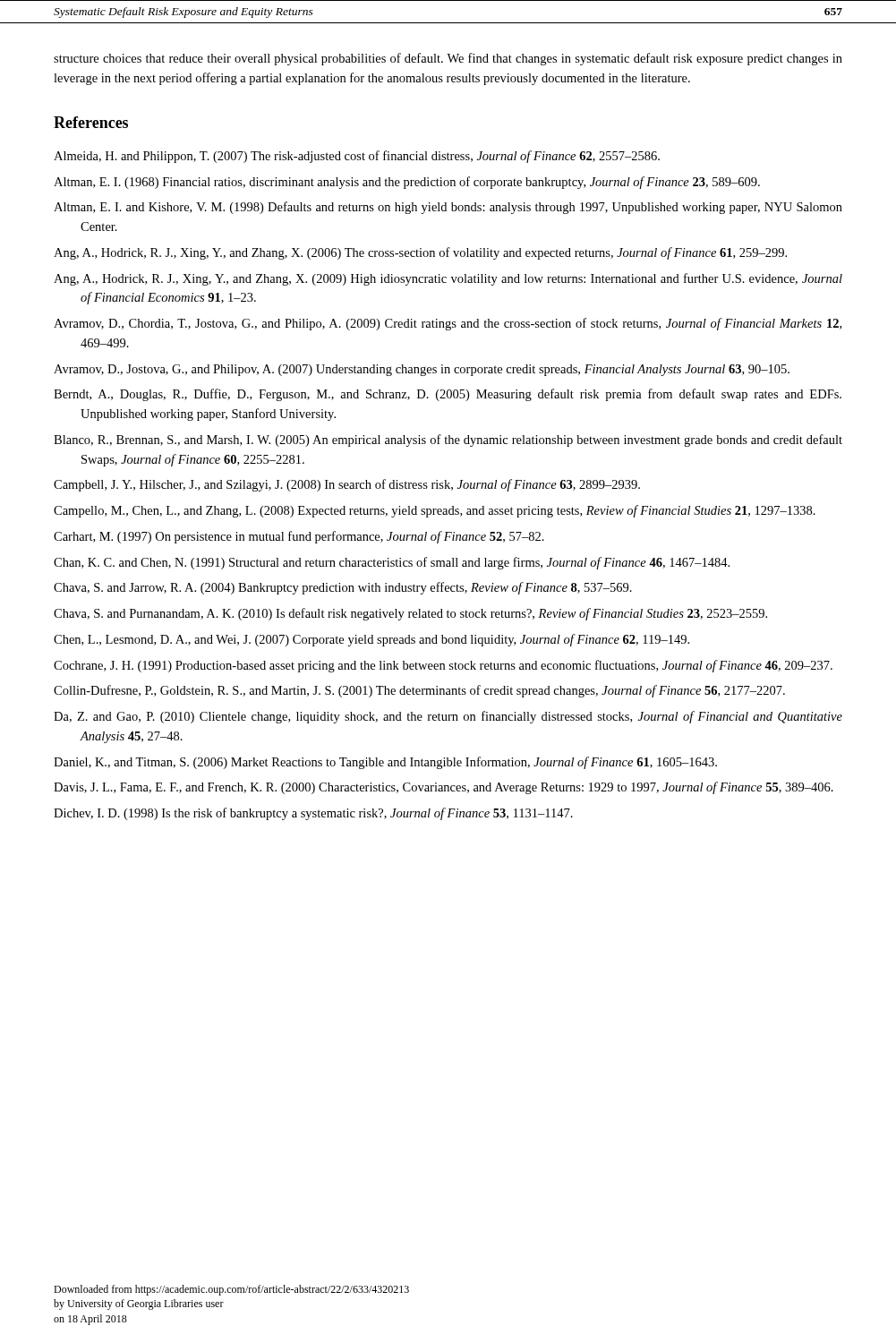Navigate to the text block starting "Avramov, D., Jostova, G., and Philipov, A. (2007)"
The image size is (896, 1343).
(422, 369)
